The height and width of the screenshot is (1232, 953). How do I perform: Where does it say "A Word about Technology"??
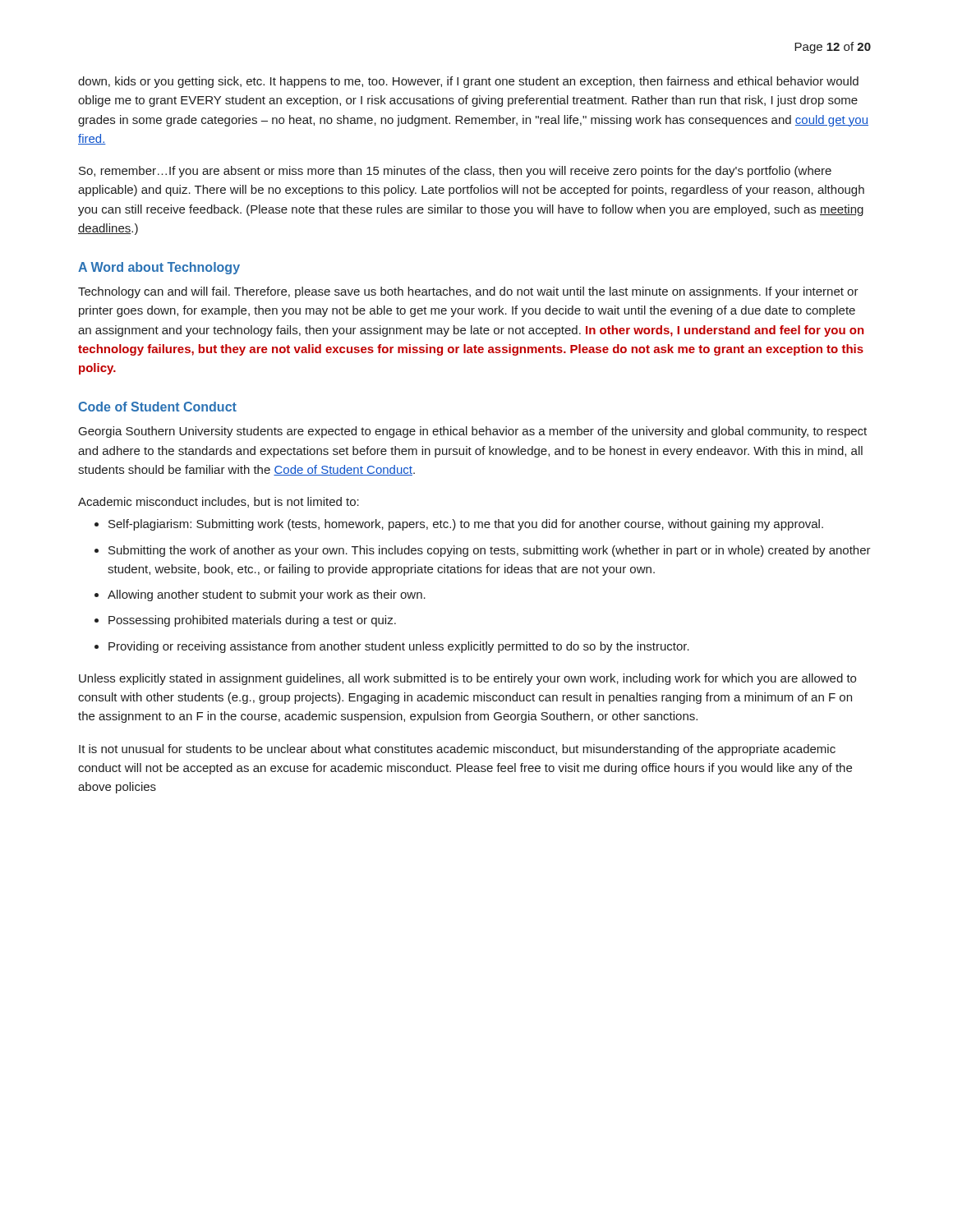159,267
